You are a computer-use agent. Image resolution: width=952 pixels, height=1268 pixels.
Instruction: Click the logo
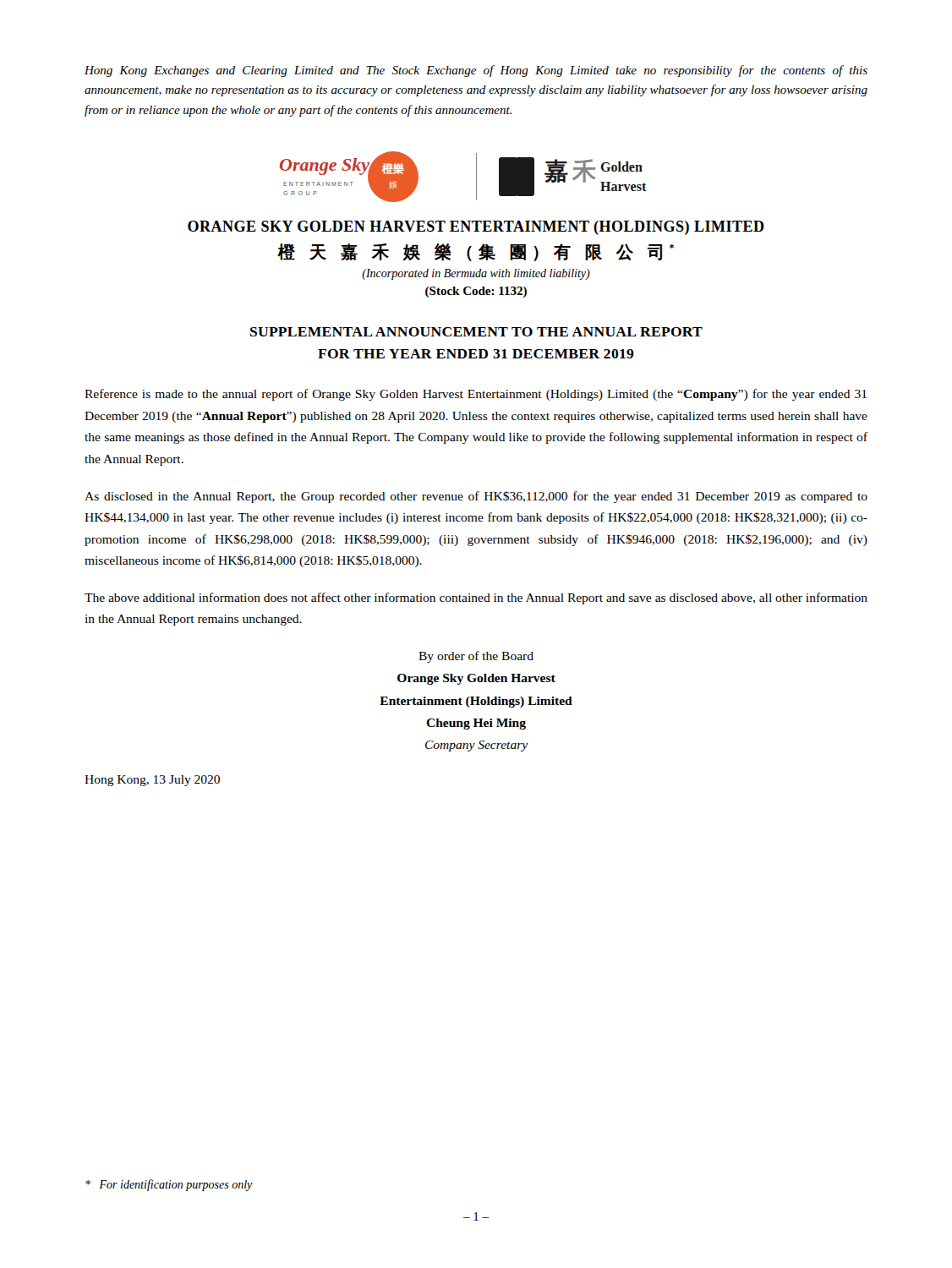click(476, 176)
